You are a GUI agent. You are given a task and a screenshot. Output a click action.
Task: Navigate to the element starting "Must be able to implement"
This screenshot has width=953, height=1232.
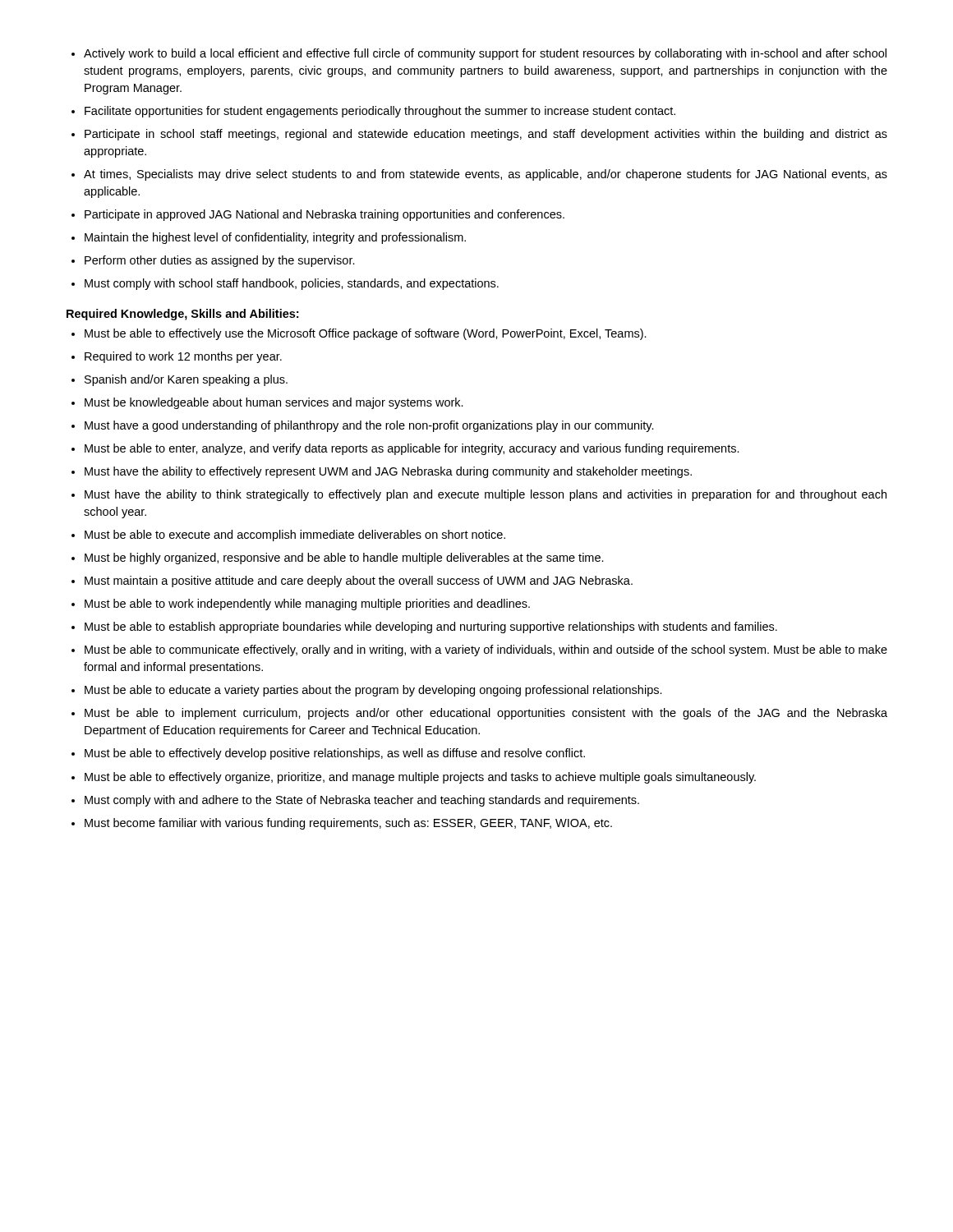[486, 722]
